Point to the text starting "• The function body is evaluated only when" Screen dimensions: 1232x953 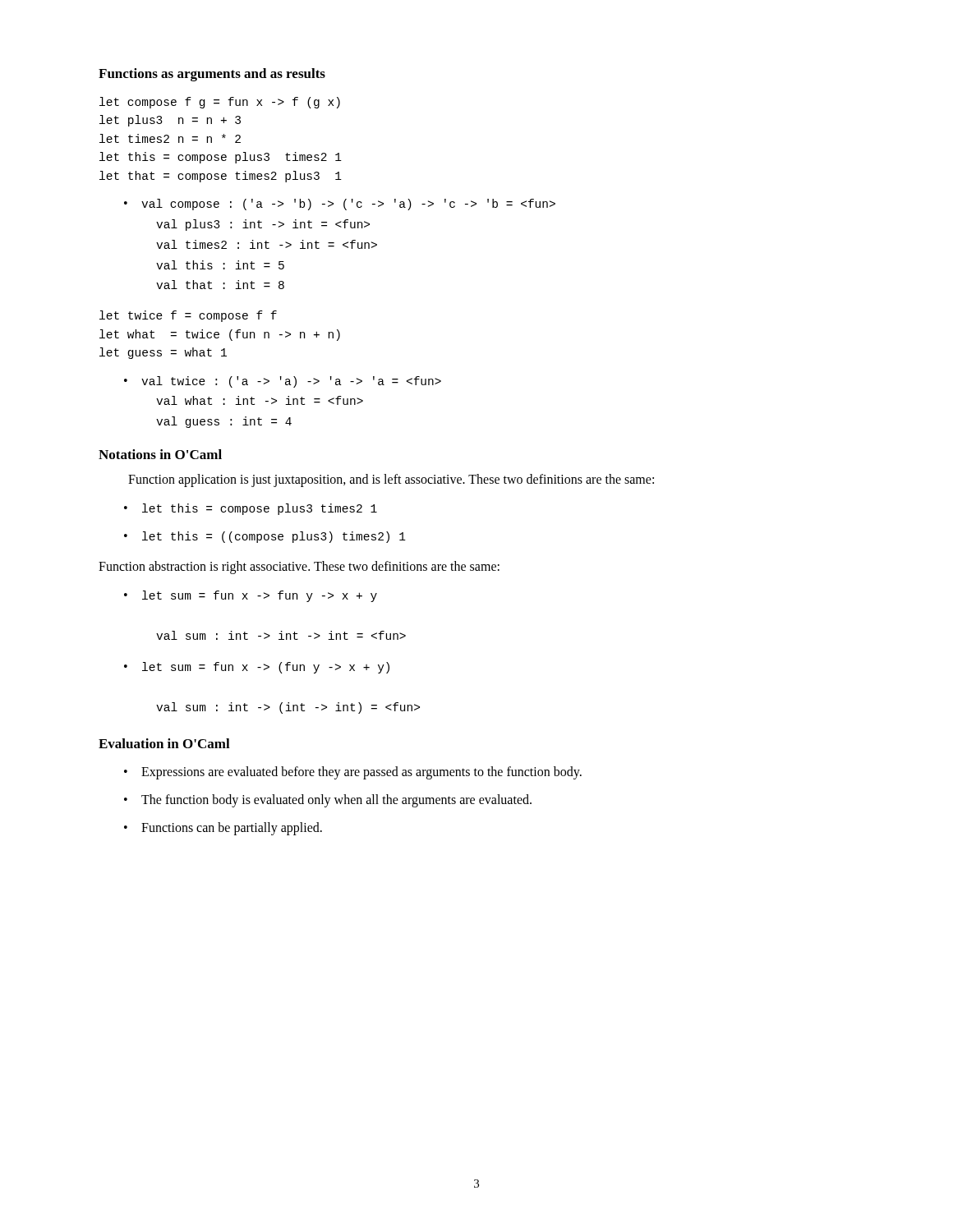[x=489, y=800]
